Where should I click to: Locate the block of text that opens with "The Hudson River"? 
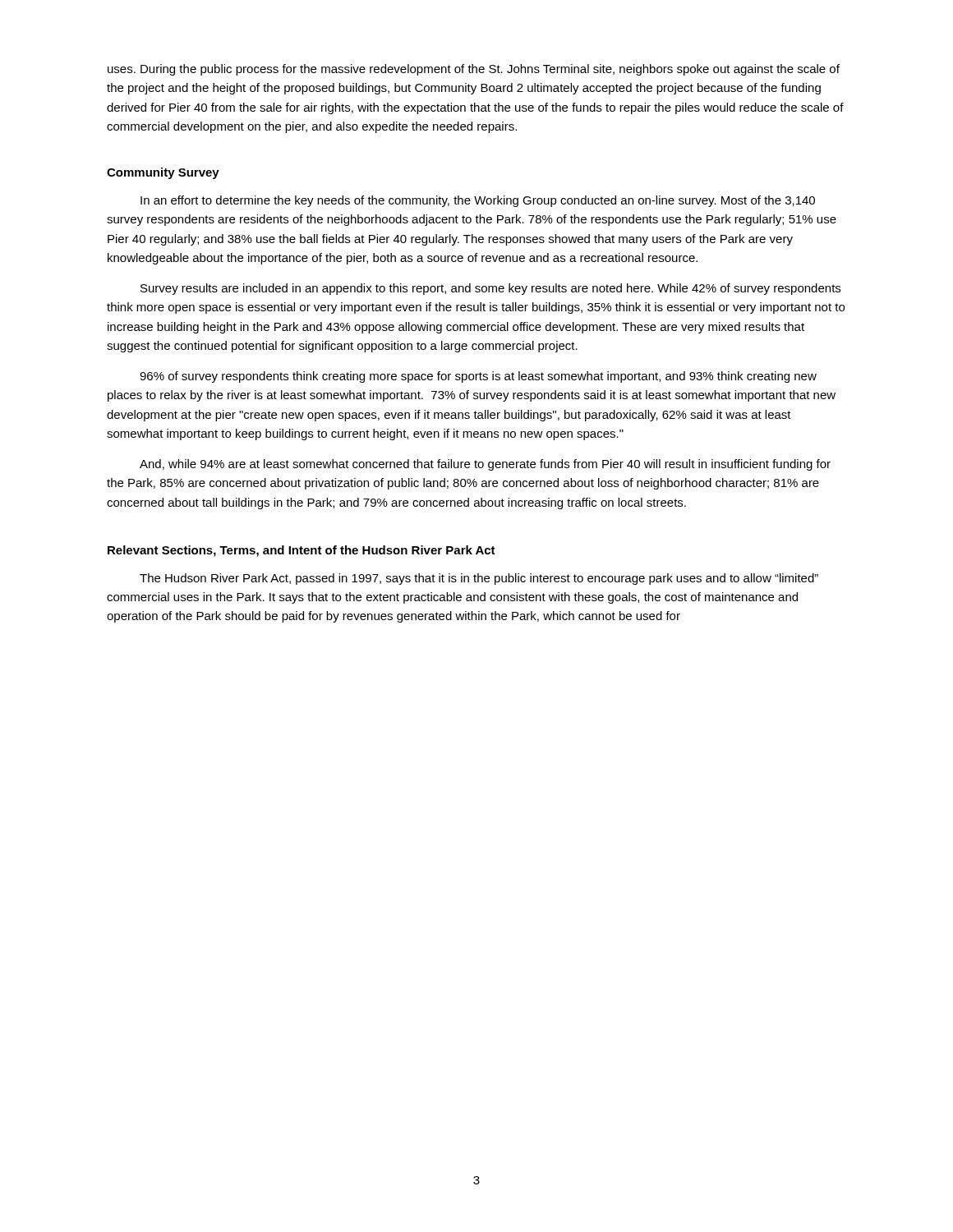pos(463,597)
